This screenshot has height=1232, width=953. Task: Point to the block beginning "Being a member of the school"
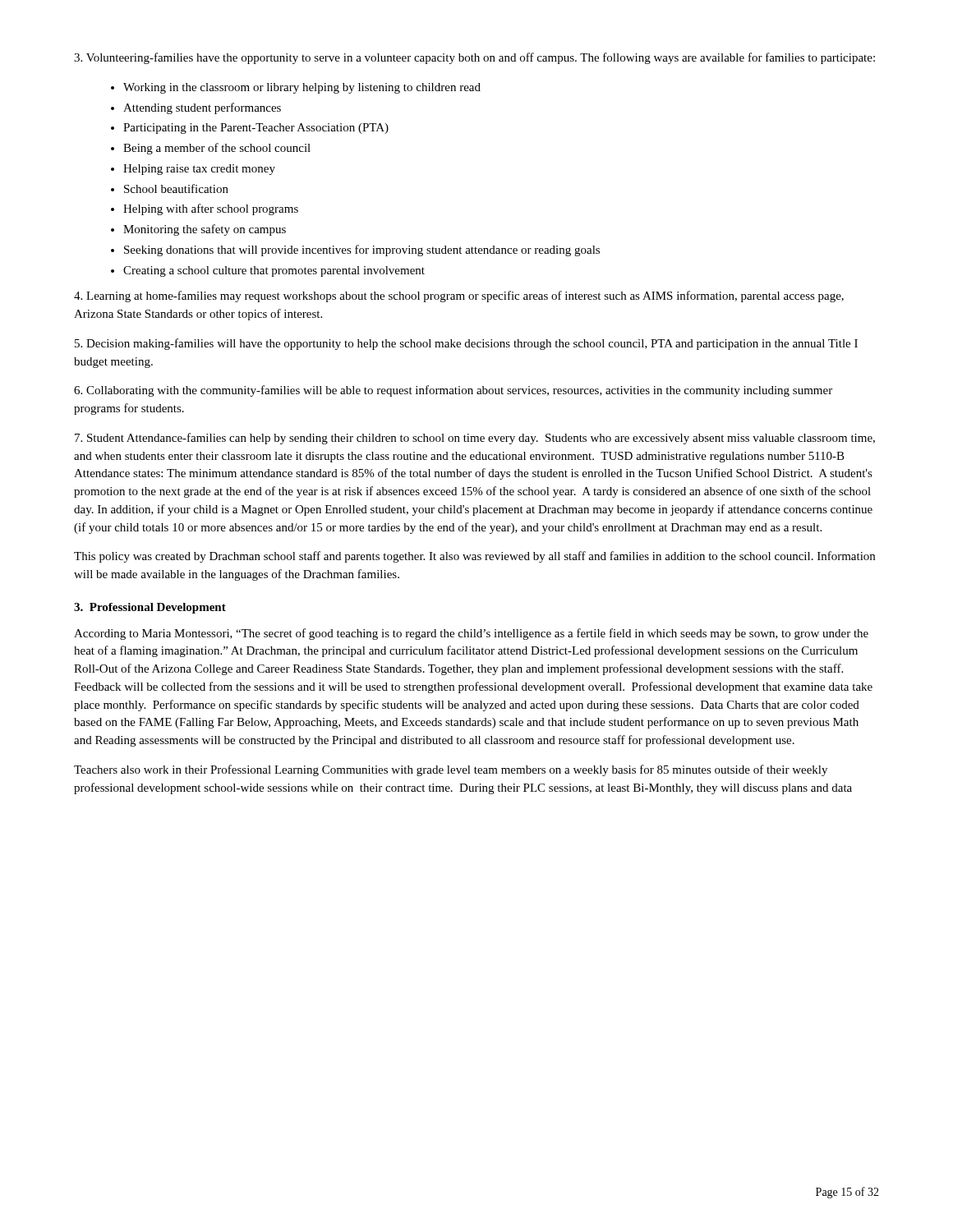(x=217, y=148)
